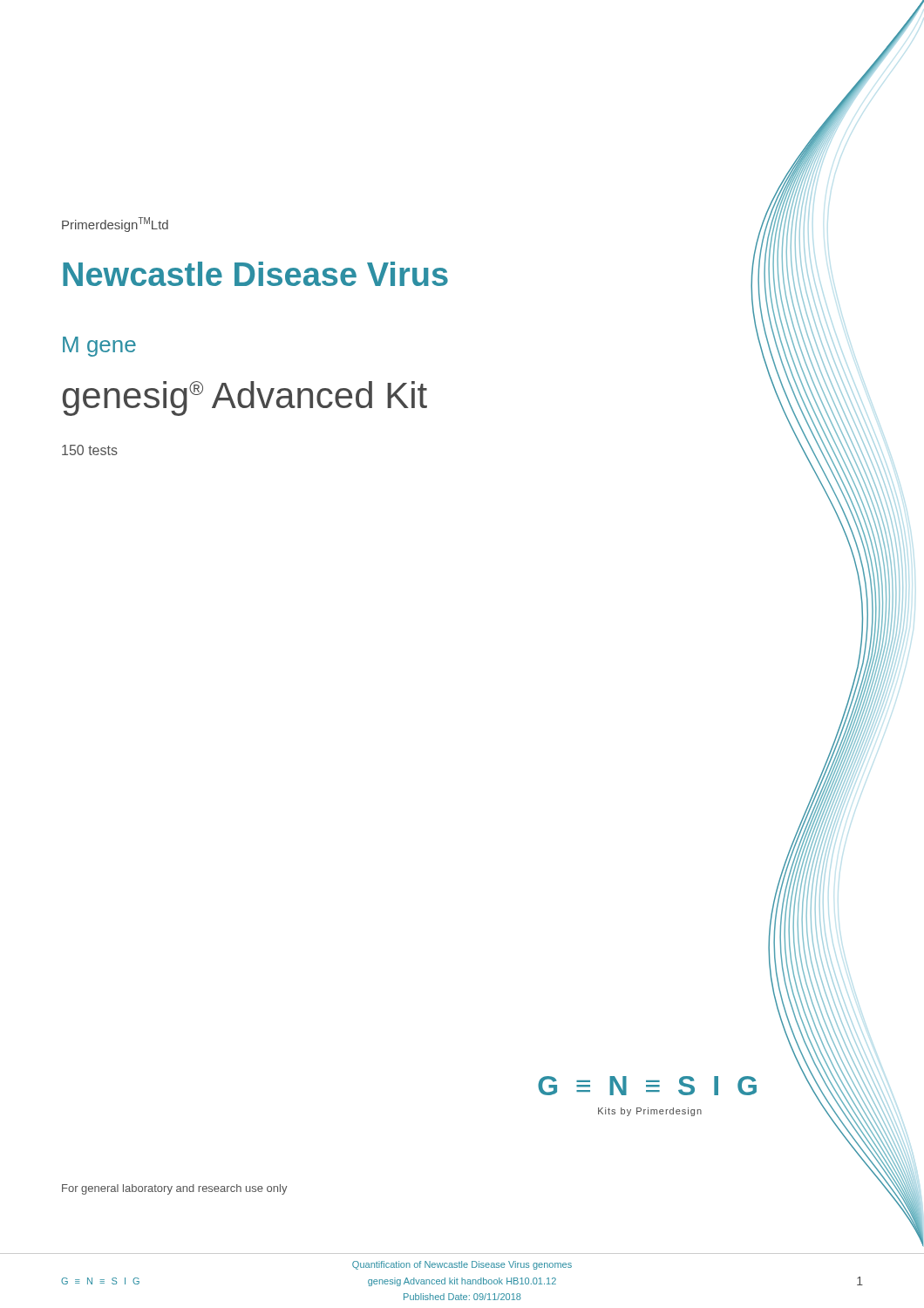This screenshot has height=1308, width=924.
Task: Where is the passage that starts "For general laboratory"?
Action: pyautogui.click(x=174, y=1188)
